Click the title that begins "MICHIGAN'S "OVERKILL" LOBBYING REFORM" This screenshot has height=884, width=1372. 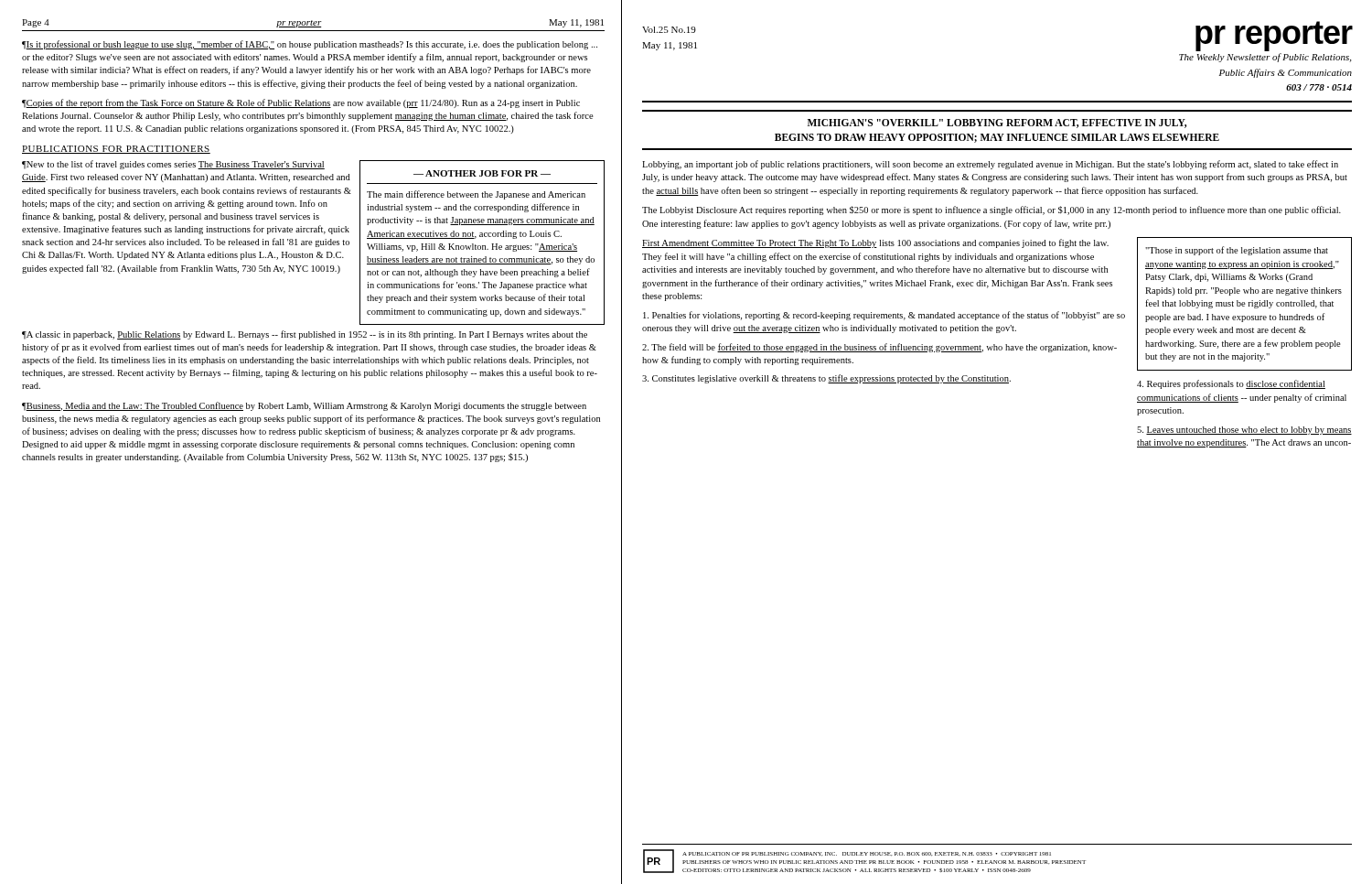point(997,130)
